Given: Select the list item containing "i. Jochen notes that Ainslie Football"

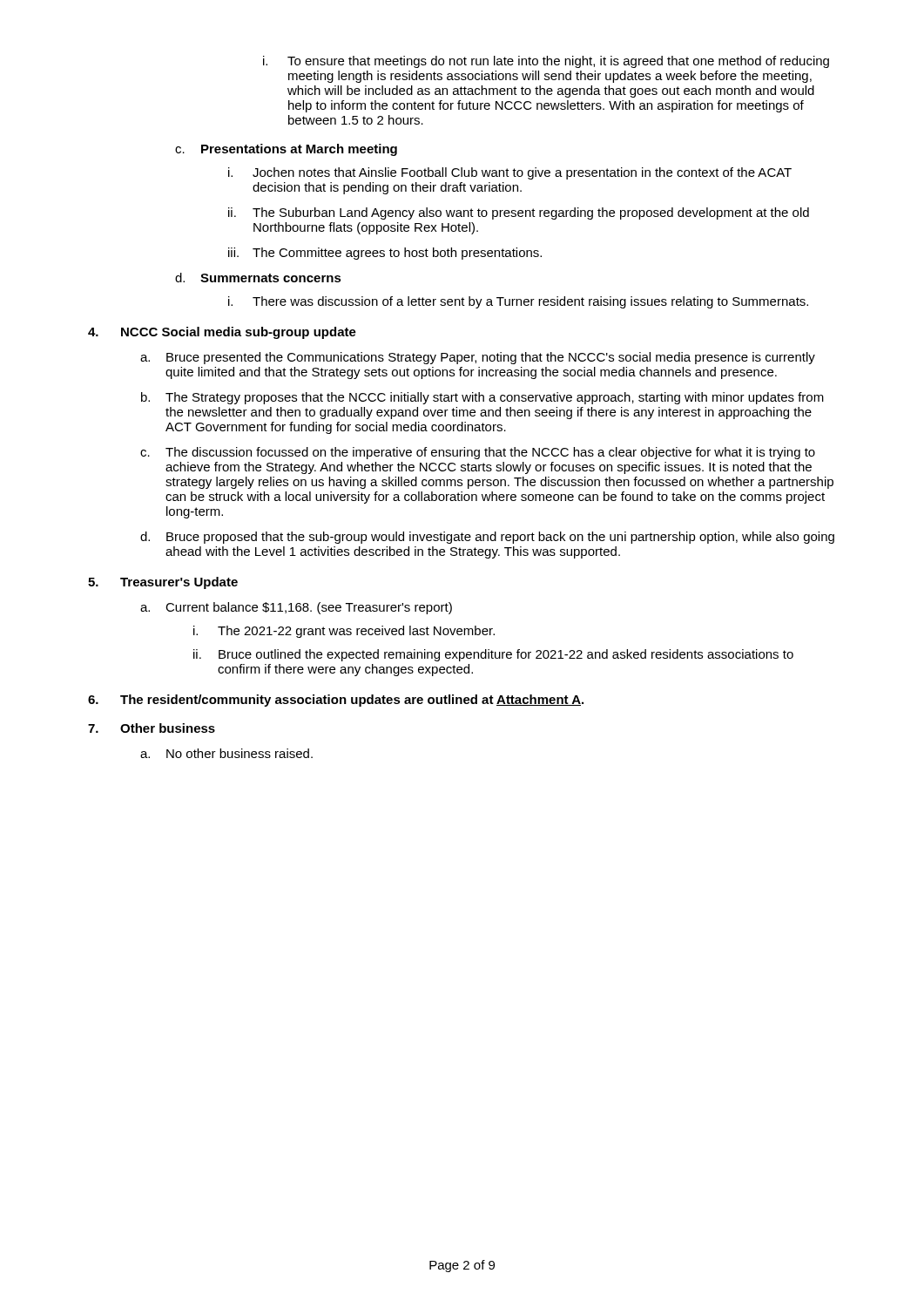Looking at the screenshot, I should [x=532, y=179].
